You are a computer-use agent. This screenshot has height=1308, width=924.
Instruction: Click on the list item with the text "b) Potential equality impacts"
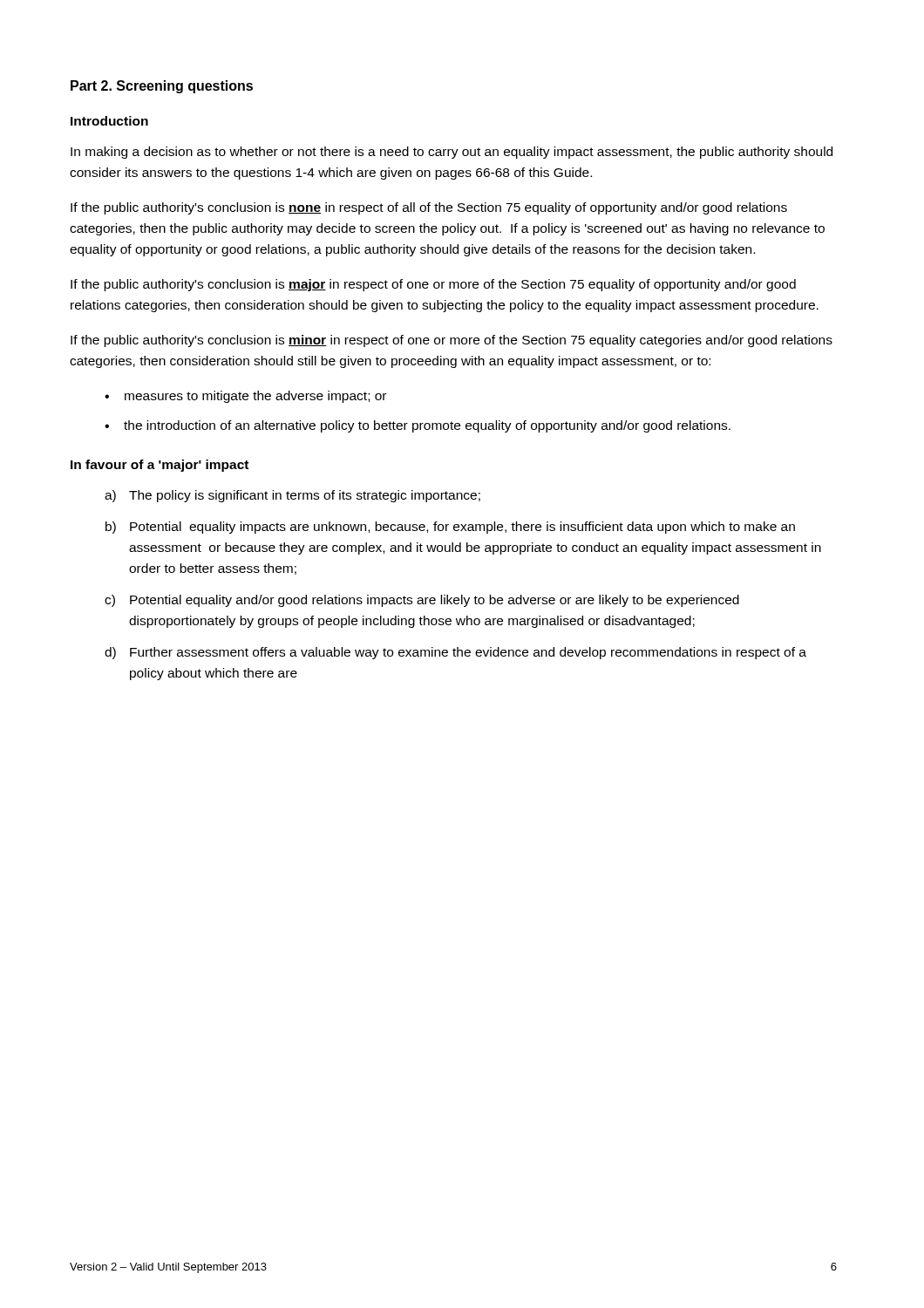tap(471, 547)
